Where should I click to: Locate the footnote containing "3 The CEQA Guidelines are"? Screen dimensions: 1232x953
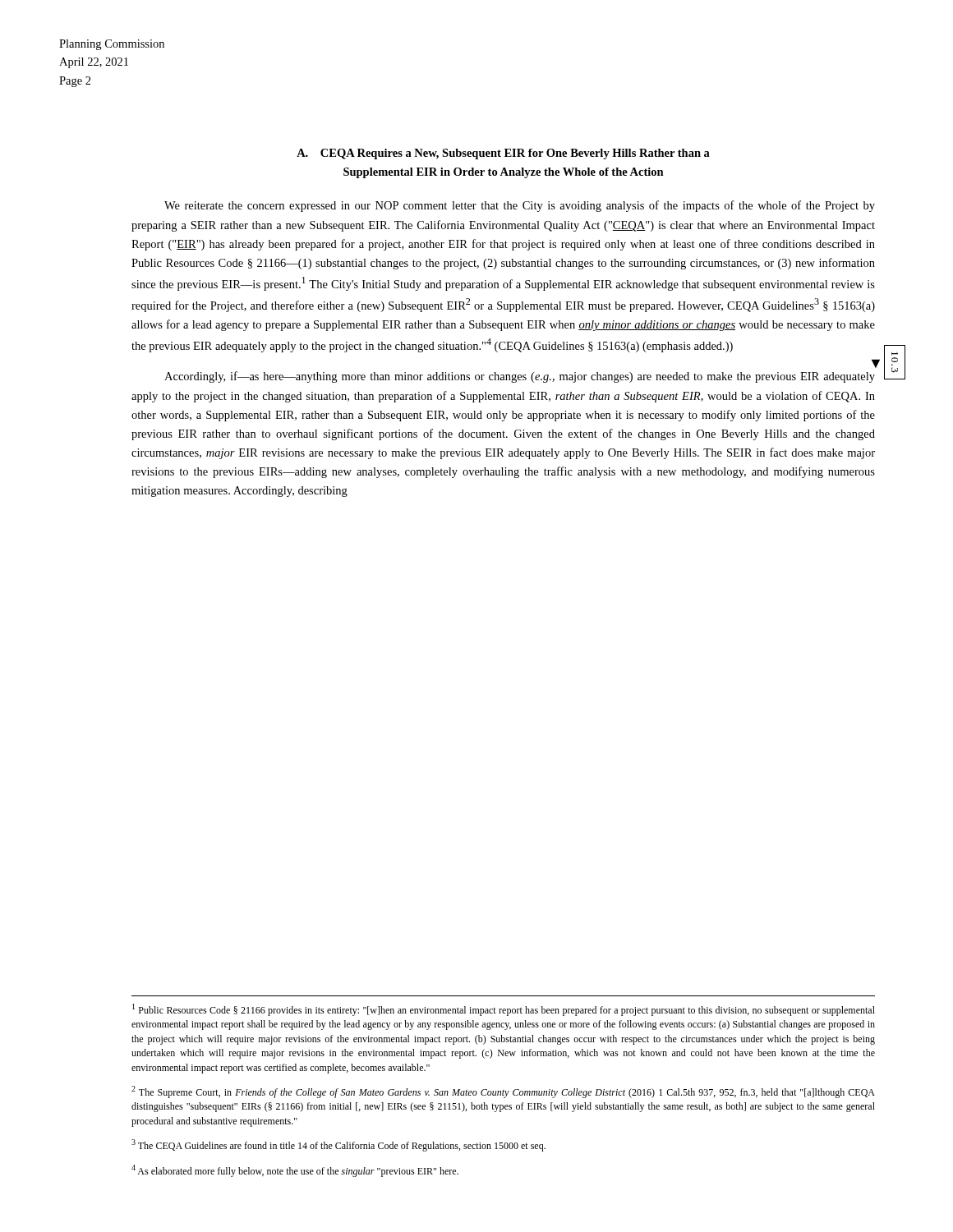339,1145
